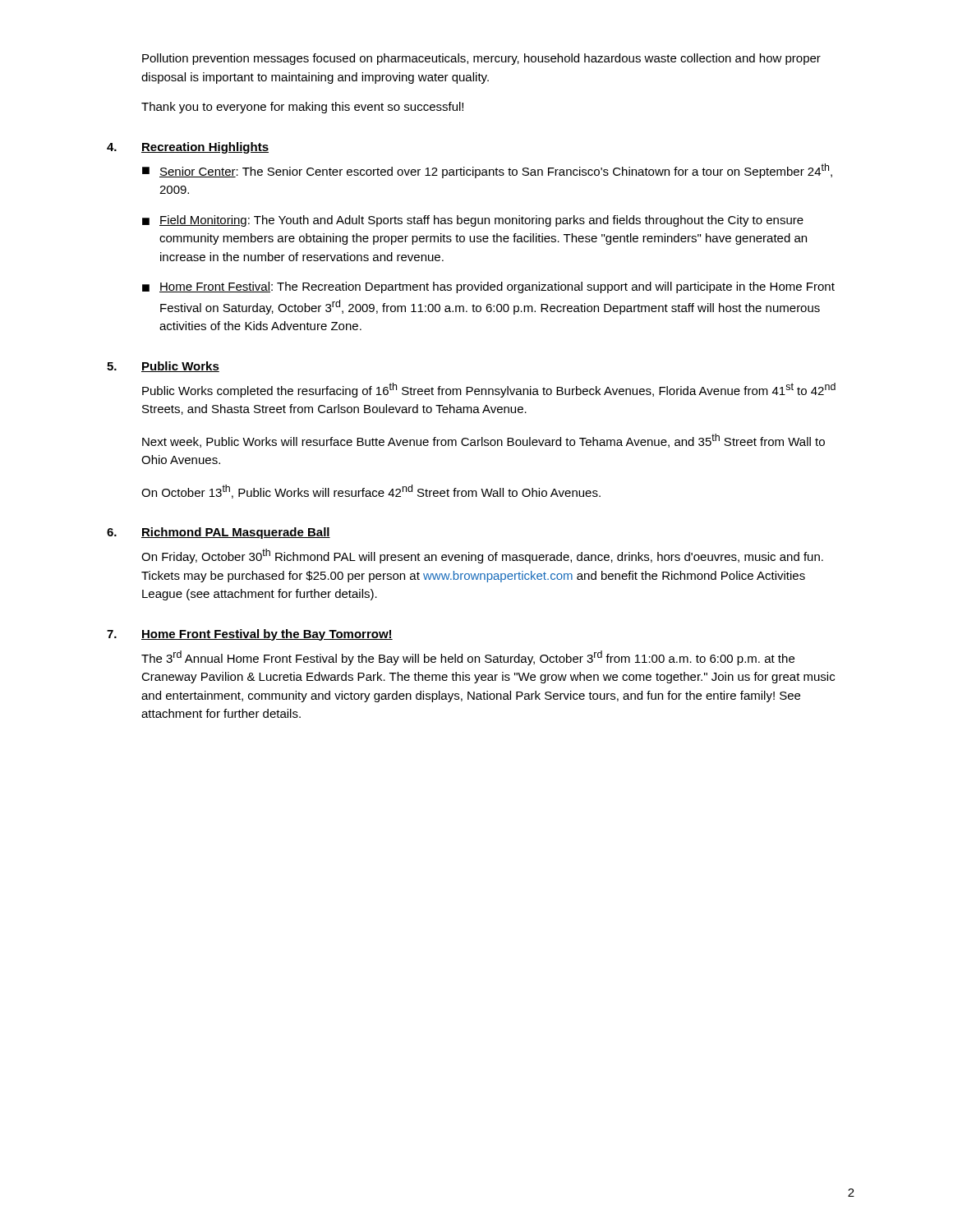Point to the region starting "Thank you to everyone"
Screen dimensions: 1232x953
coord(303,106)
